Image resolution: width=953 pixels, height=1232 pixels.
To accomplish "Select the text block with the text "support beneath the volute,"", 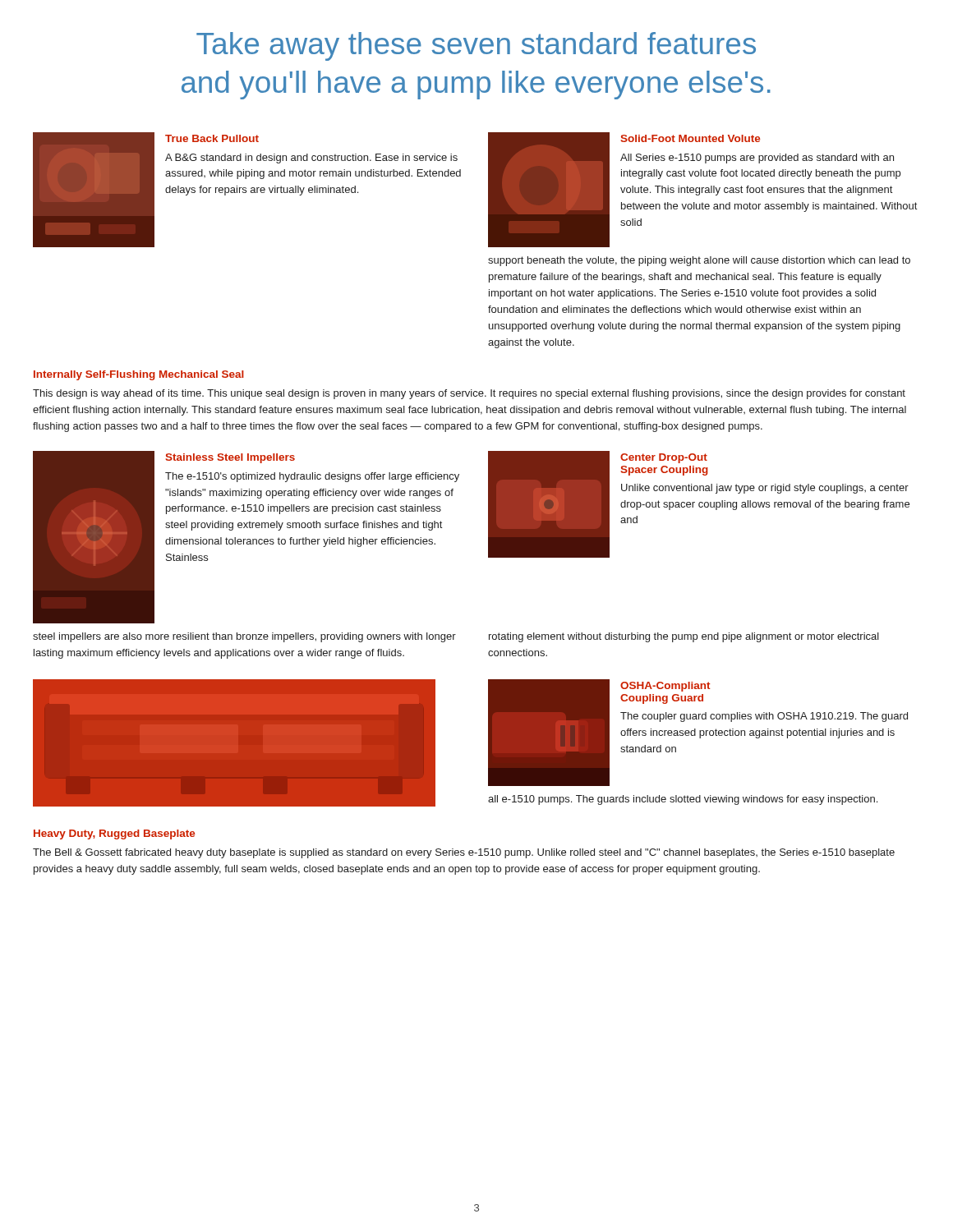I will [699, 301].
